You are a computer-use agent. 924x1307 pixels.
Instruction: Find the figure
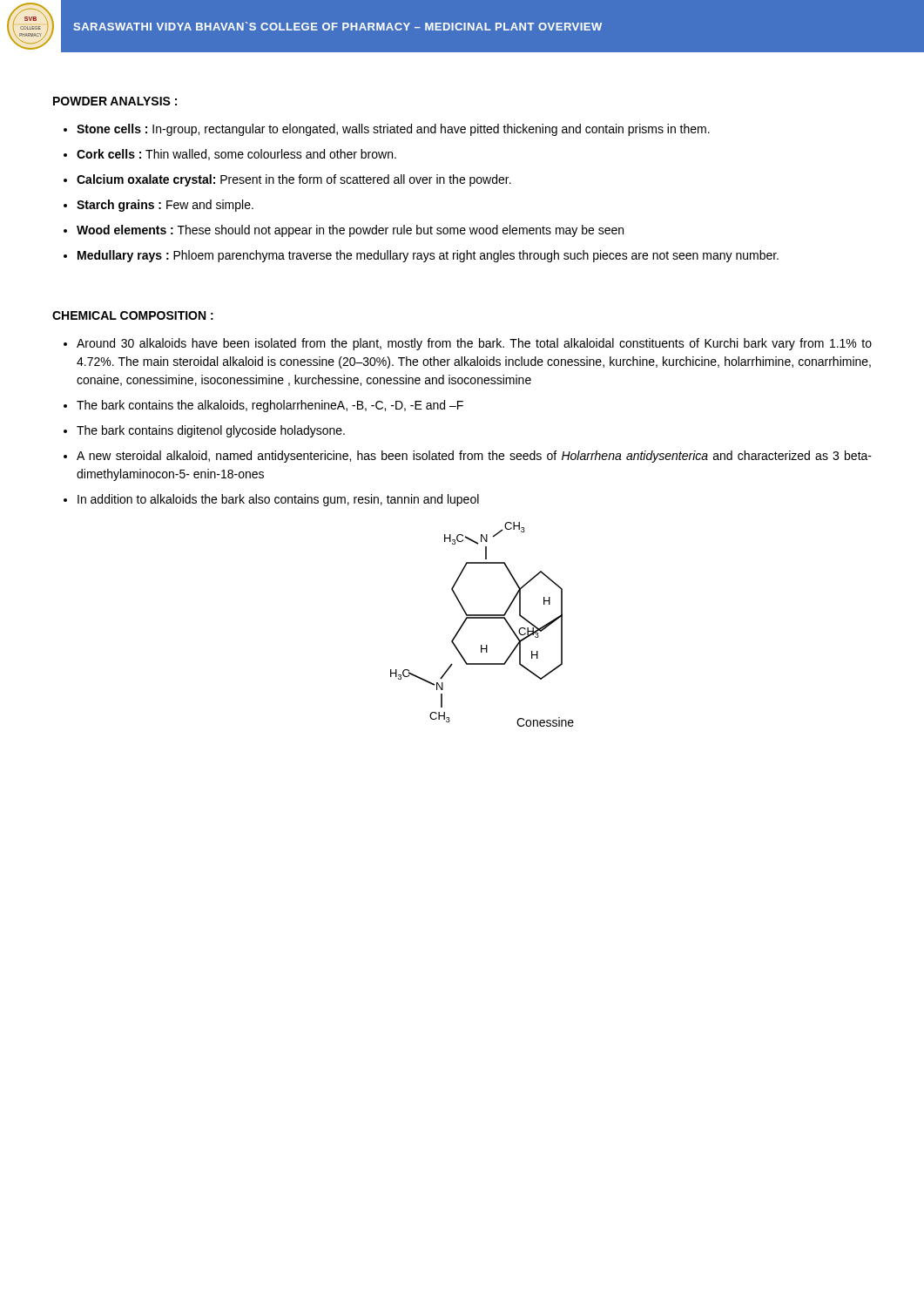point(462,640)
